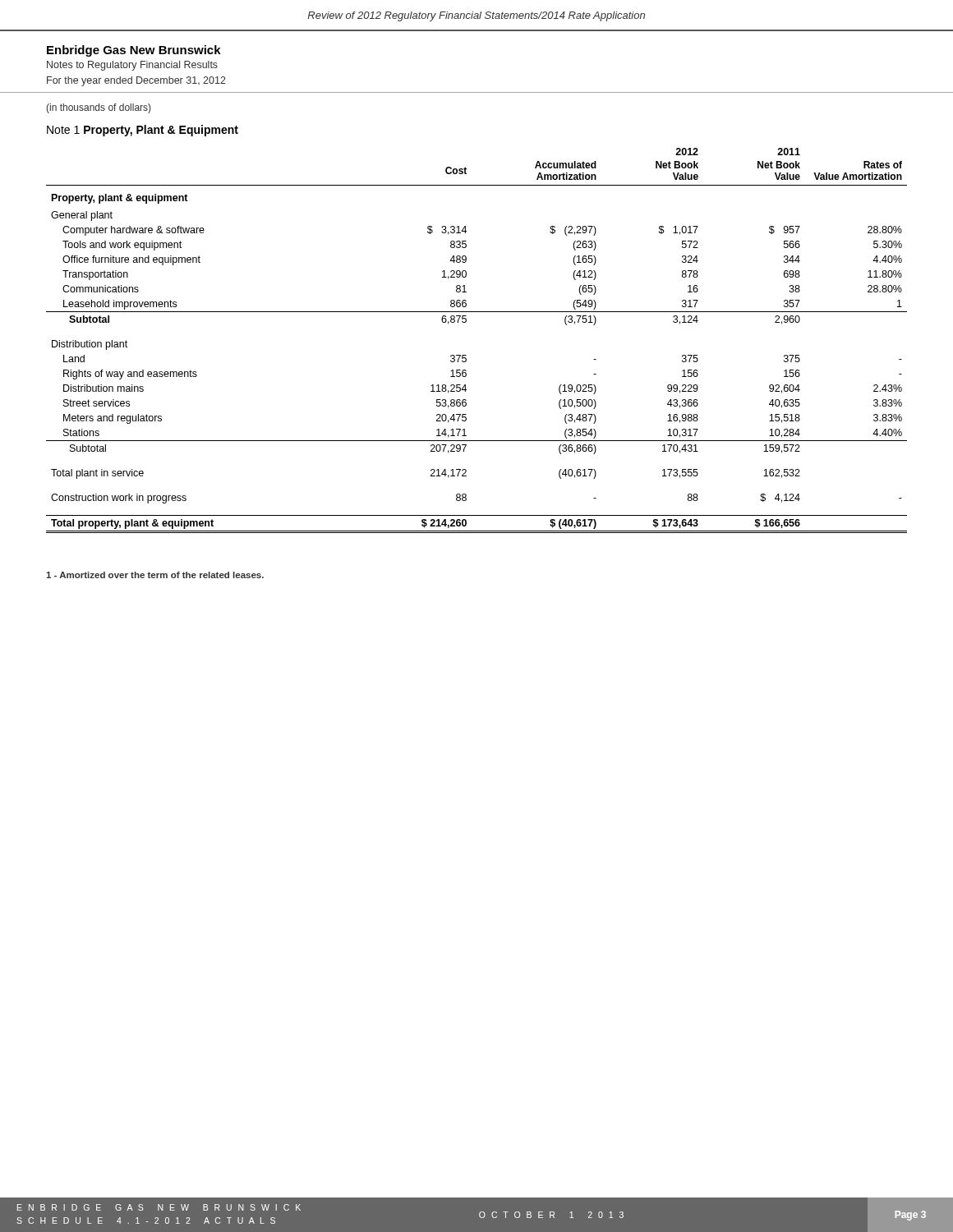
Task: Select the title that says "Enbridge Gas New Brunswick"
Action: [133, 50]
